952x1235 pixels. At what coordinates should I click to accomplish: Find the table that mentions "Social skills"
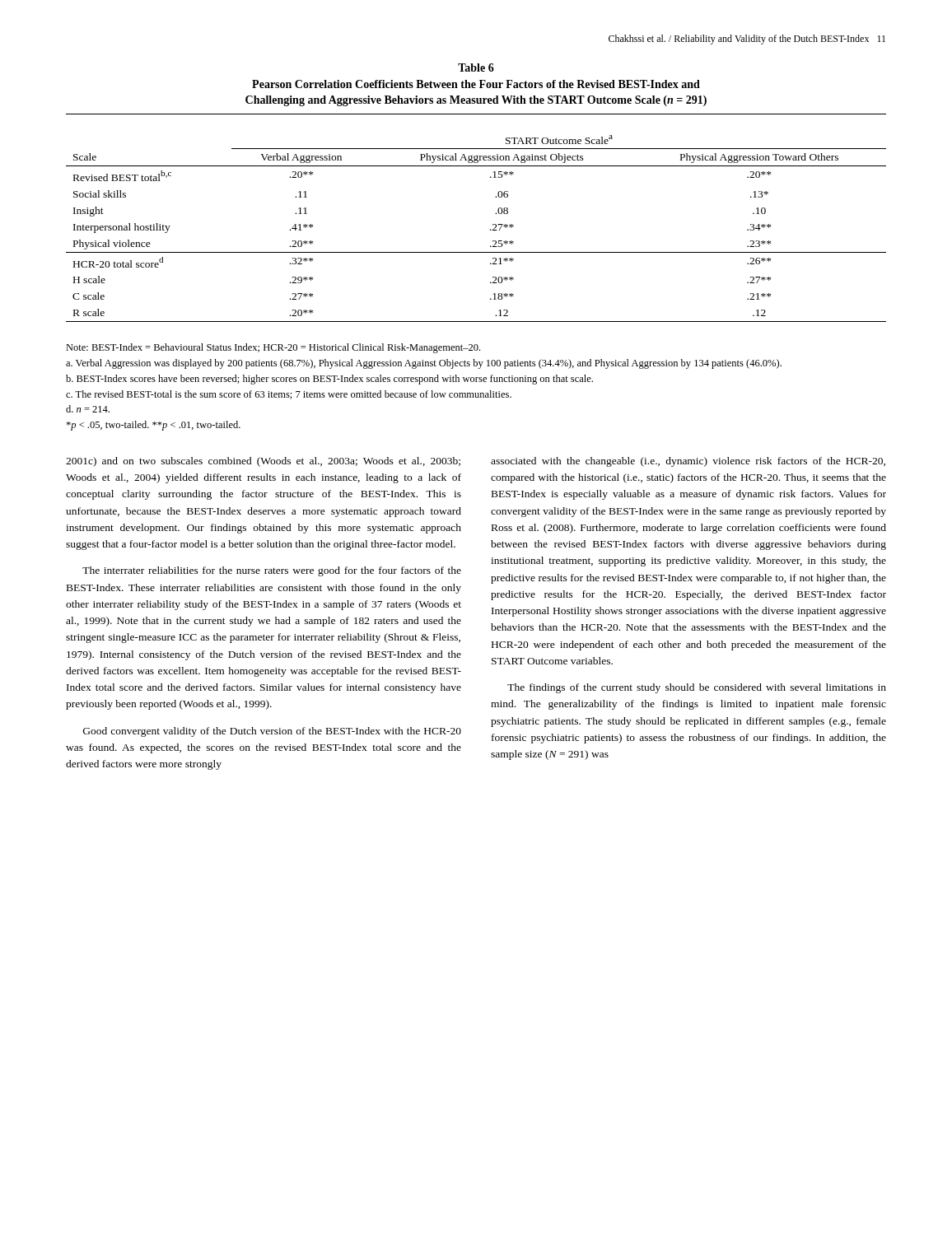coord(476,224)
